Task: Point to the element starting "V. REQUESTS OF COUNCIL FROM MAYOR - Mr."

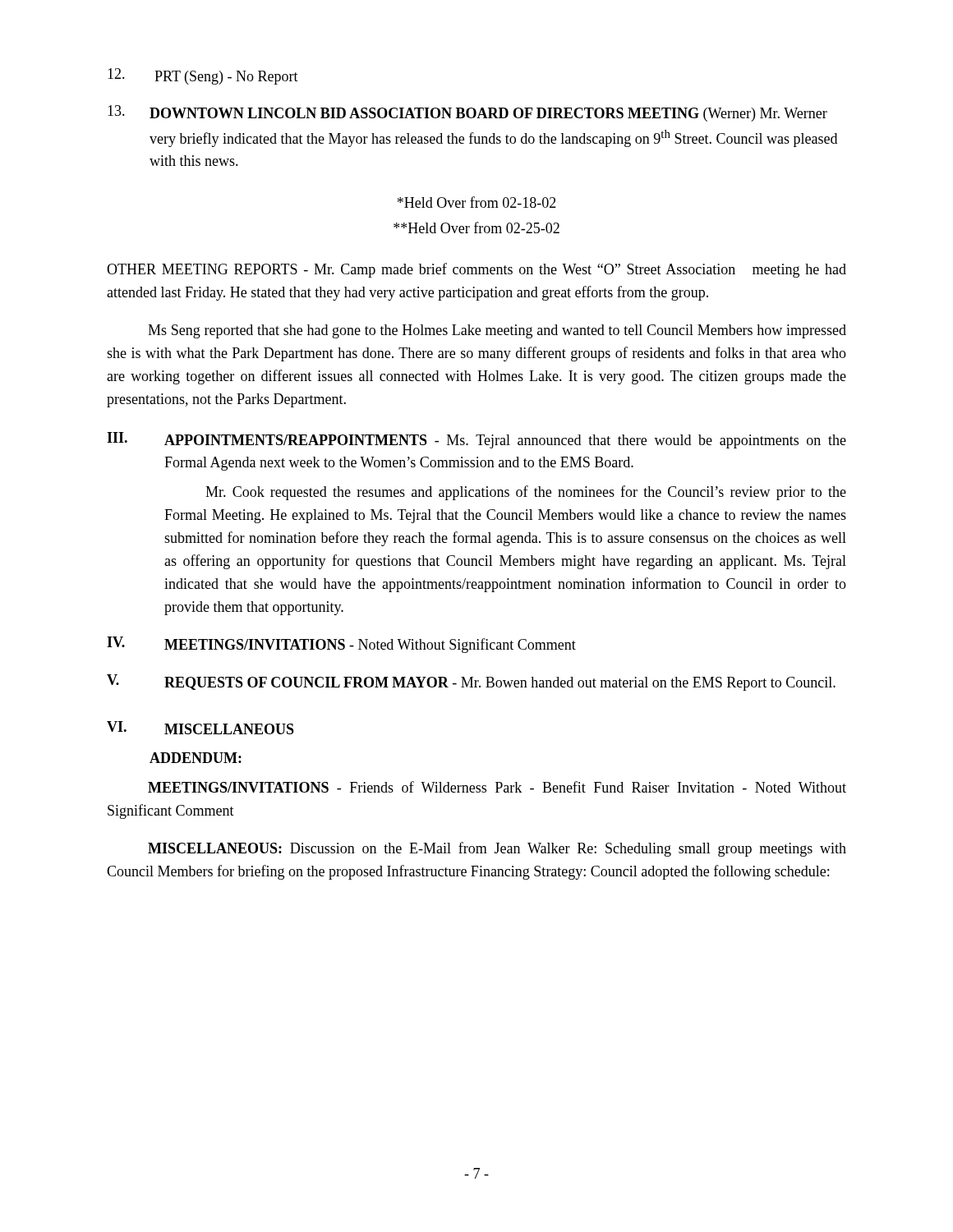Action: [476, 683]
